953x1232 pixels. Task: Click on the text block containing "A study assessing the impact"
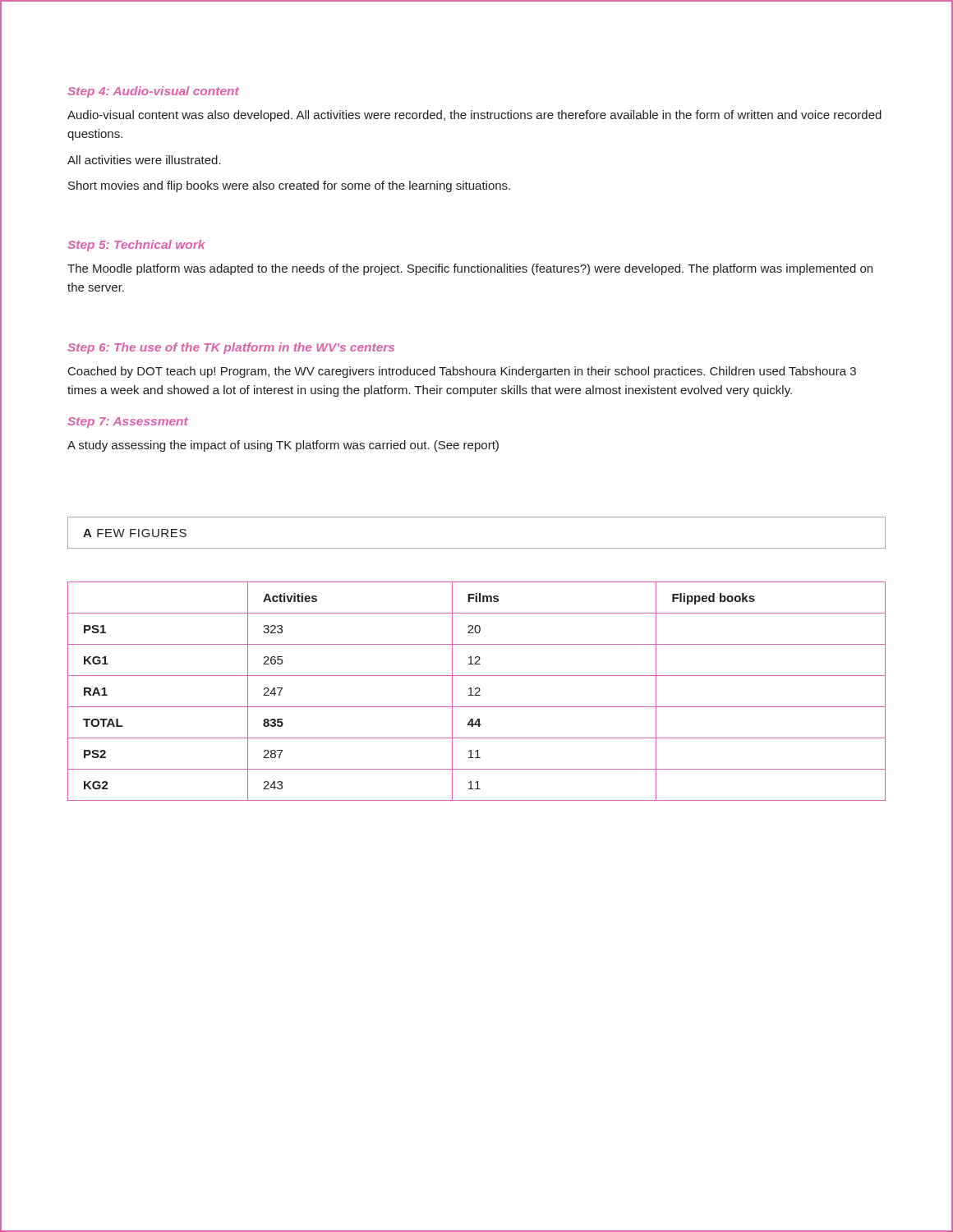[x=283, y=445]
